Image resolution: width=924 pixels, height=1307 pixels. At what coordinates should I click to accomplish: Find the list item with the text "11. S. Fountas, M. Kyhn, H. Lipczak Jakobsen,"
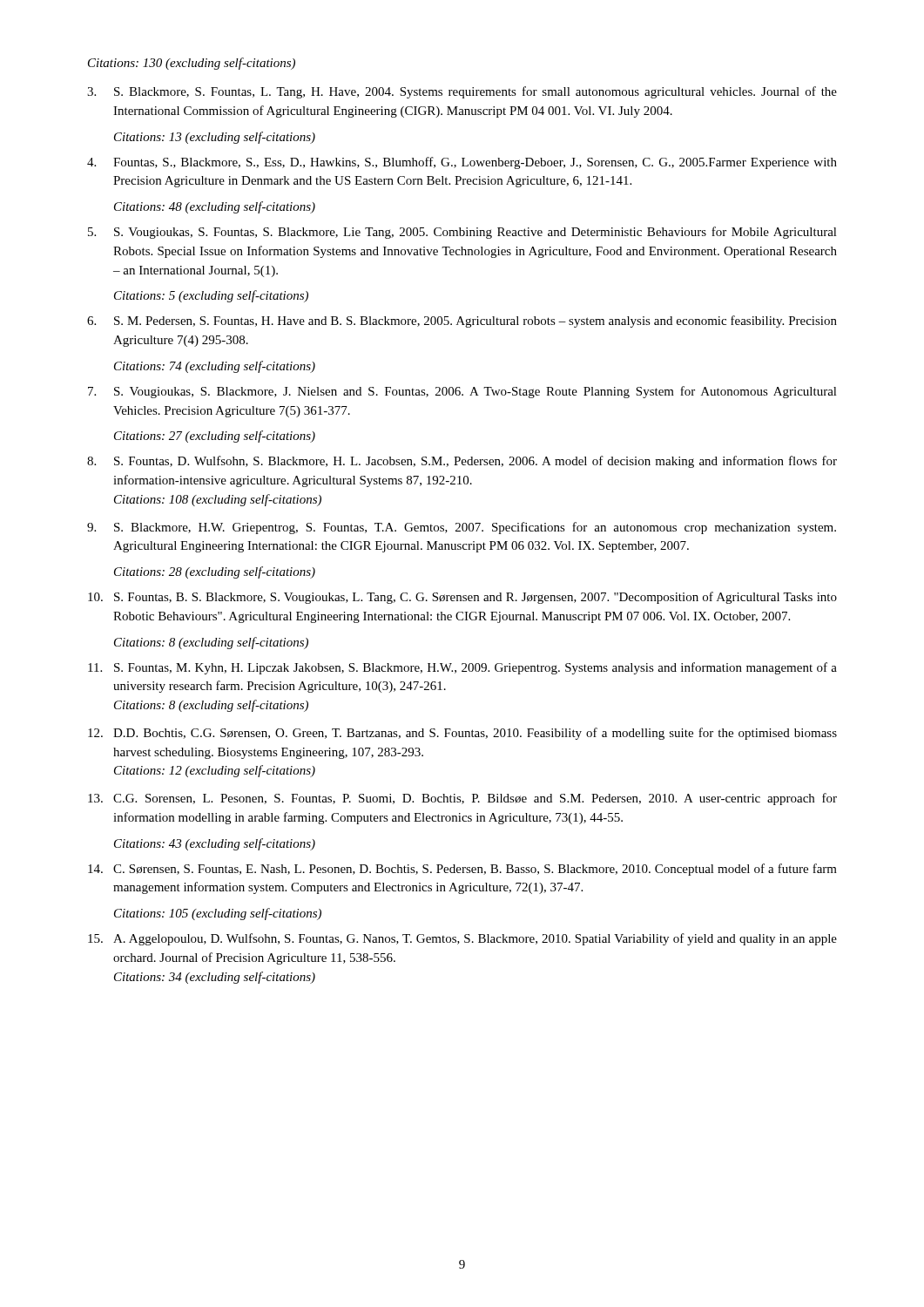(x=462, y=668)
